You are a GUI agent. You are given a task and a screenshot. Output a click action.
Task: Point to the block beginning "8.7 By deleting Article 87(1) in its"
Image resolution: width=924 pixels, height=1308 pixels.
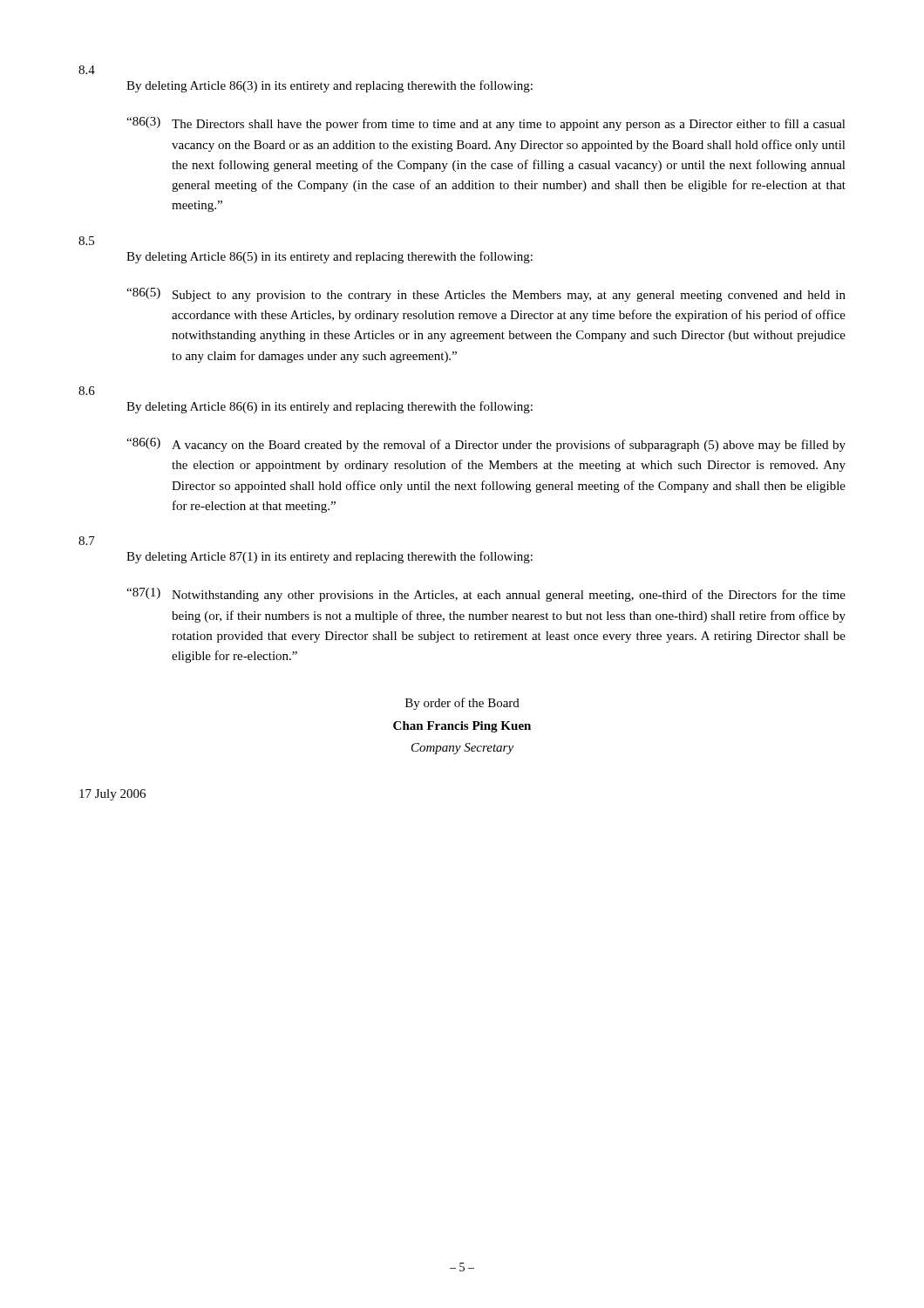tap(462, 557)
